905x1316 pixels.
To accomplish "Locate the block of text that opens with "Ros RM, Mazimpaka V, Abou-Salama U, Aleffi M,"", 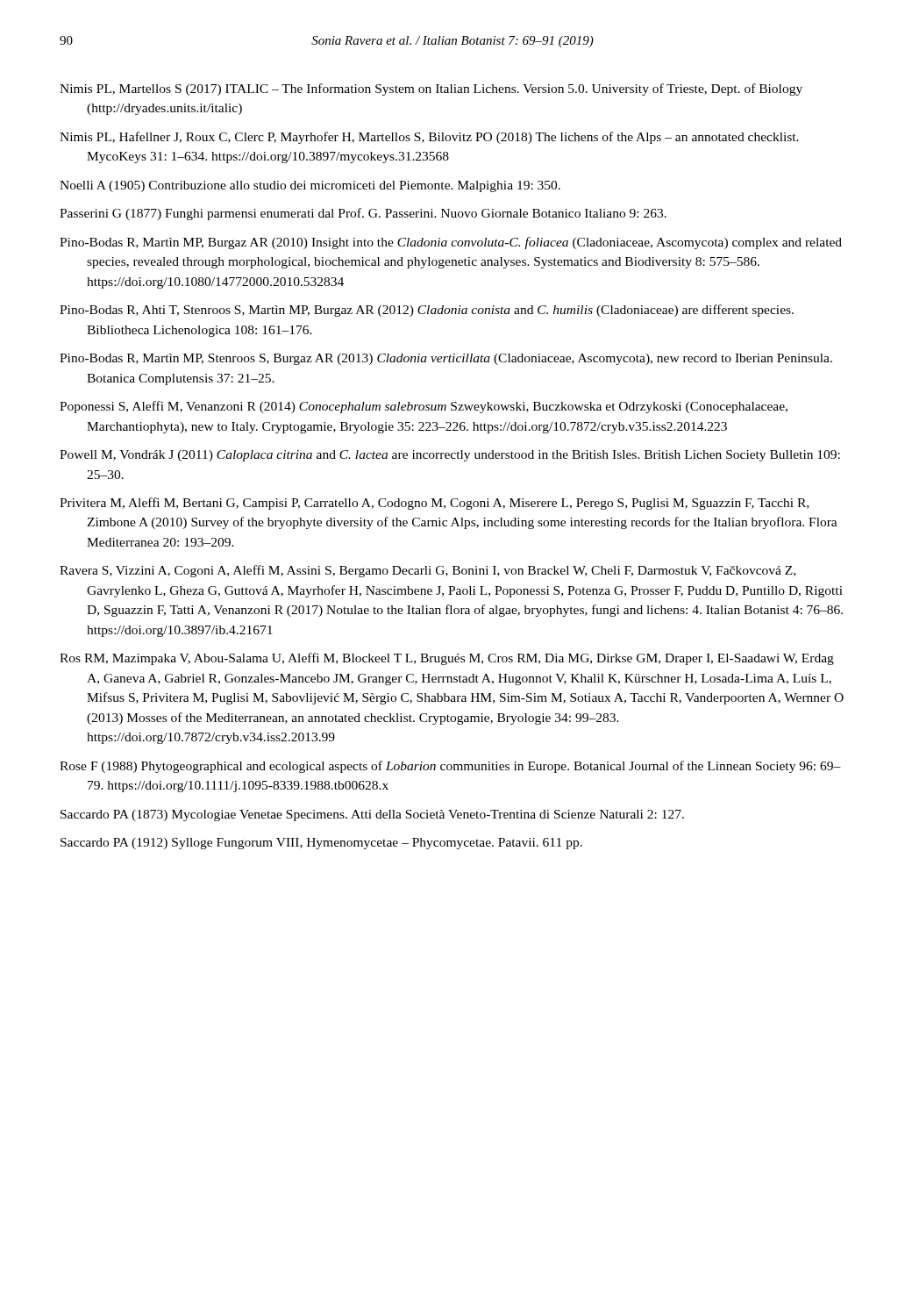I will [452, 697].
